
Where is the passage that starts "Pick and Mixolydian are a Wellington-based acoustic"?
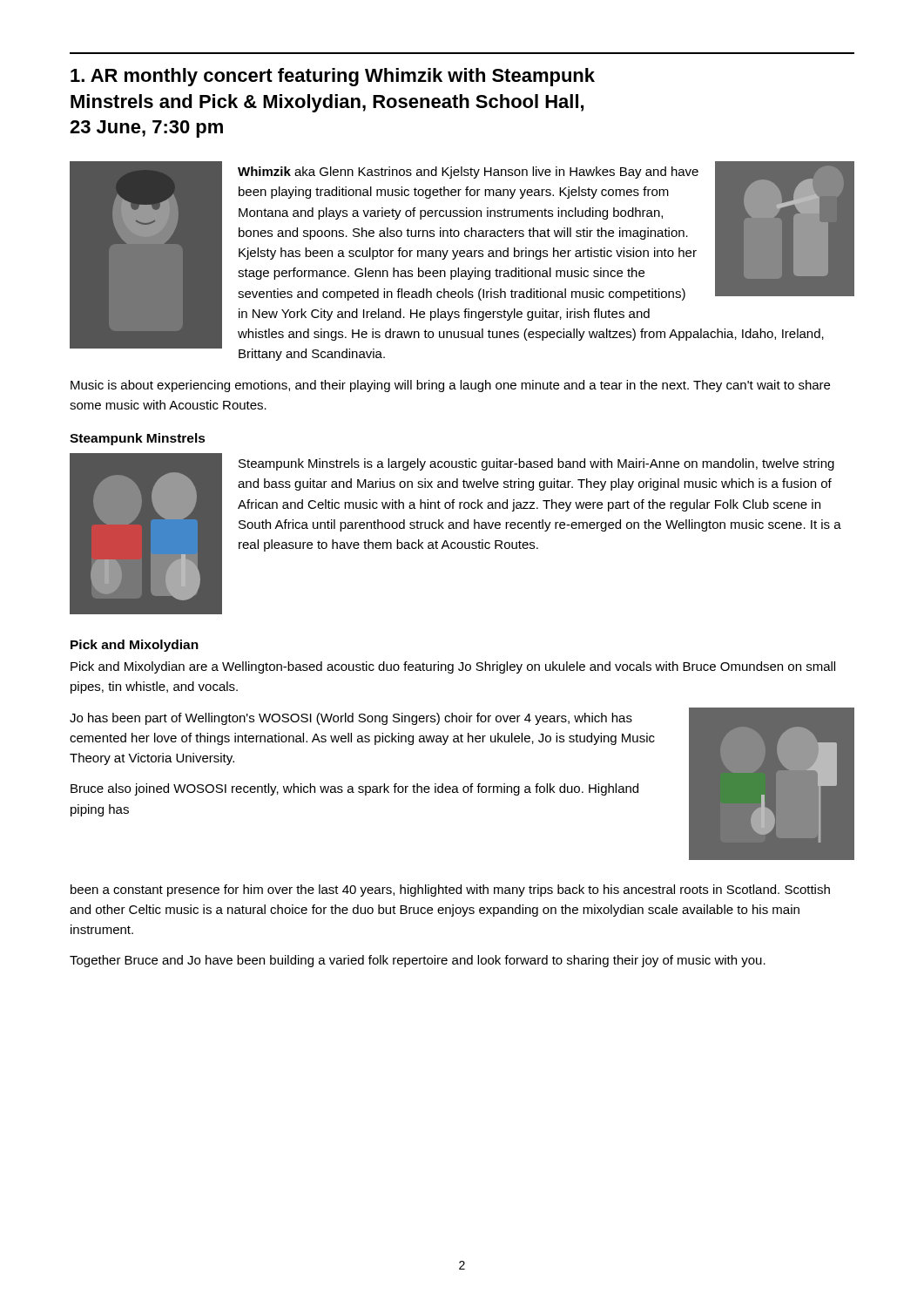(462, 676)
